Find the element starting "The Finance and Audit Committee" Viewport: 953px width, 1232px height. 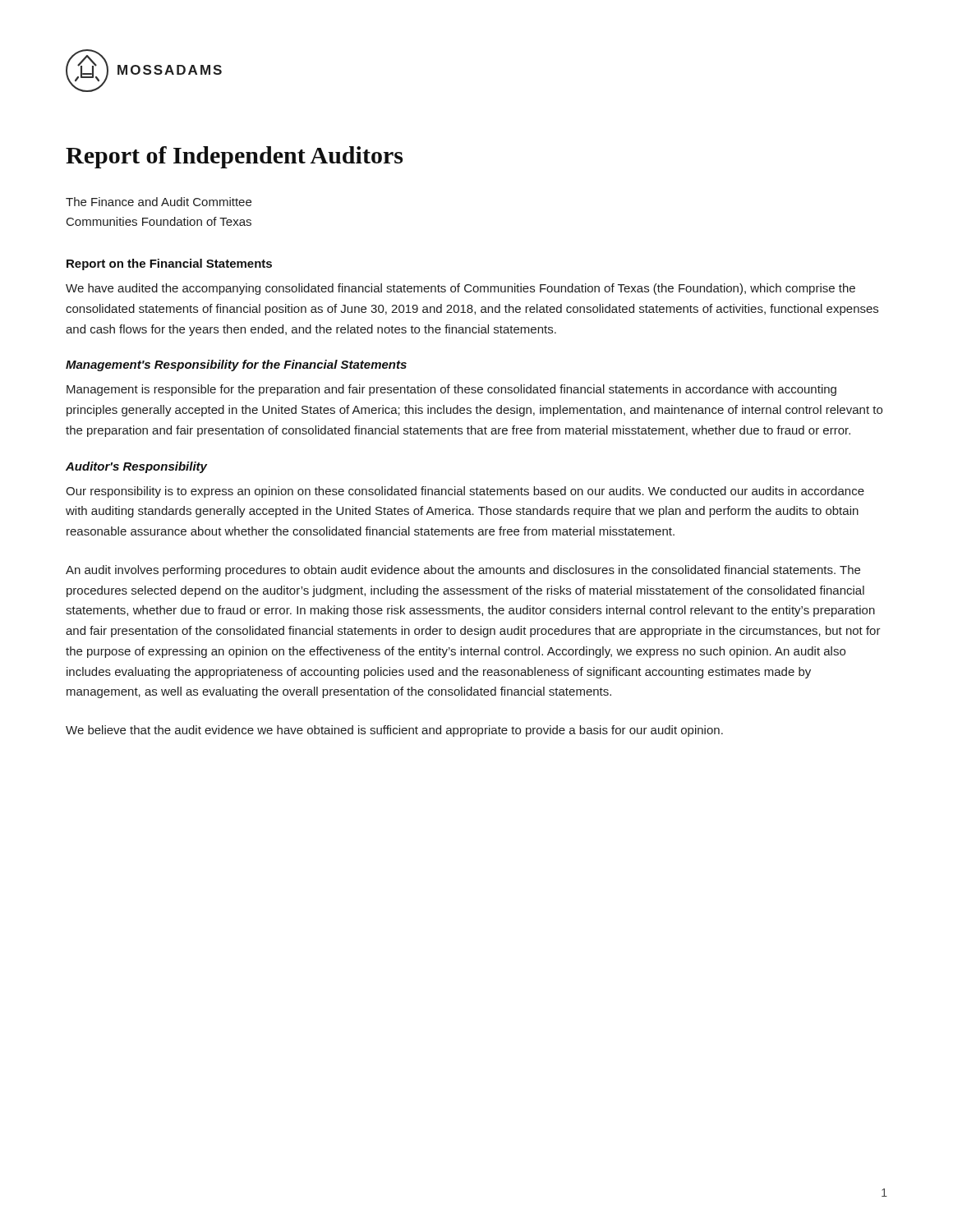click(x=159, y=211)
